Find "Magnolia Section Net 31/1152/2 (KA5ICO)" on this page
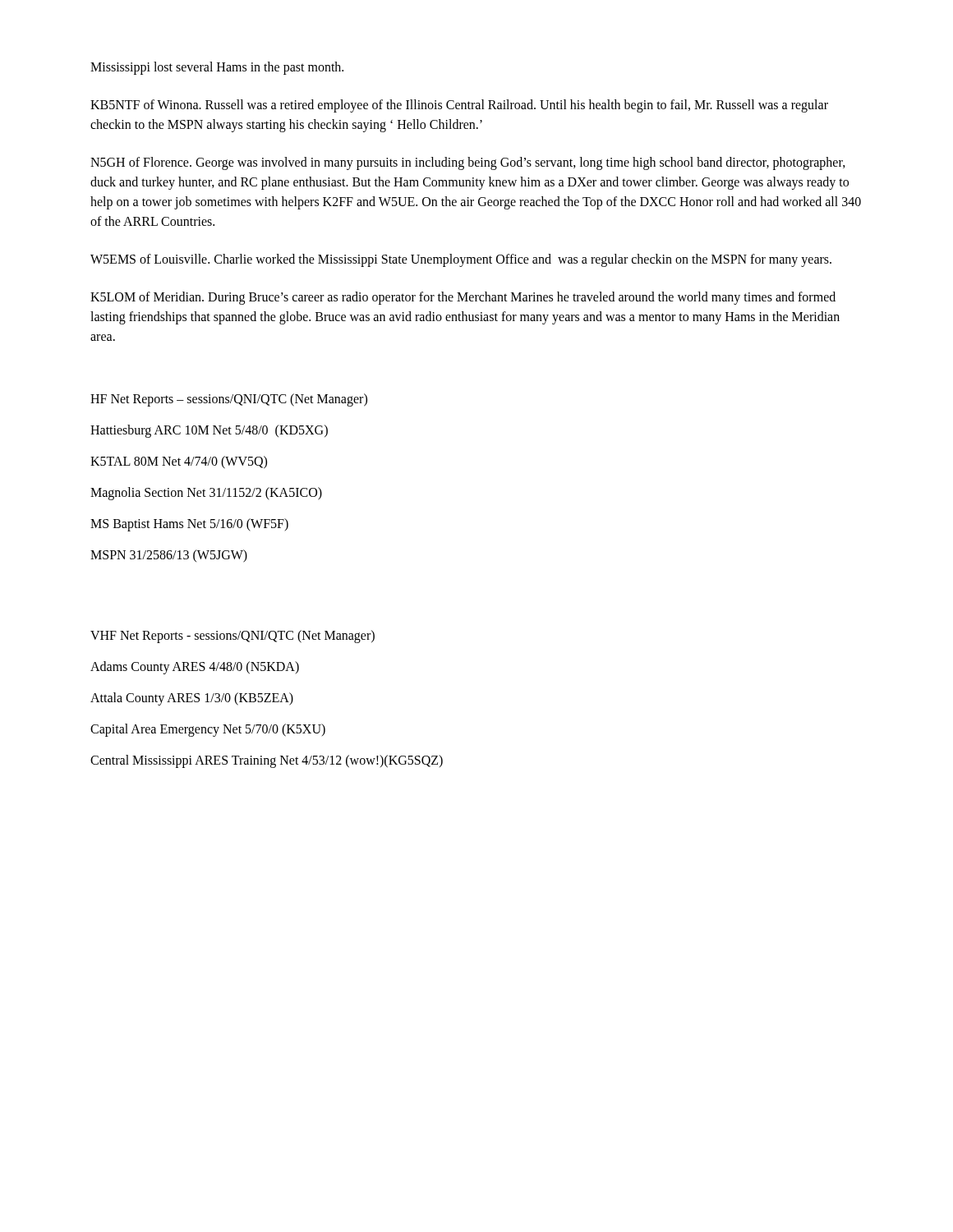Screen dimensions: 1232x953 pos(206,492)
